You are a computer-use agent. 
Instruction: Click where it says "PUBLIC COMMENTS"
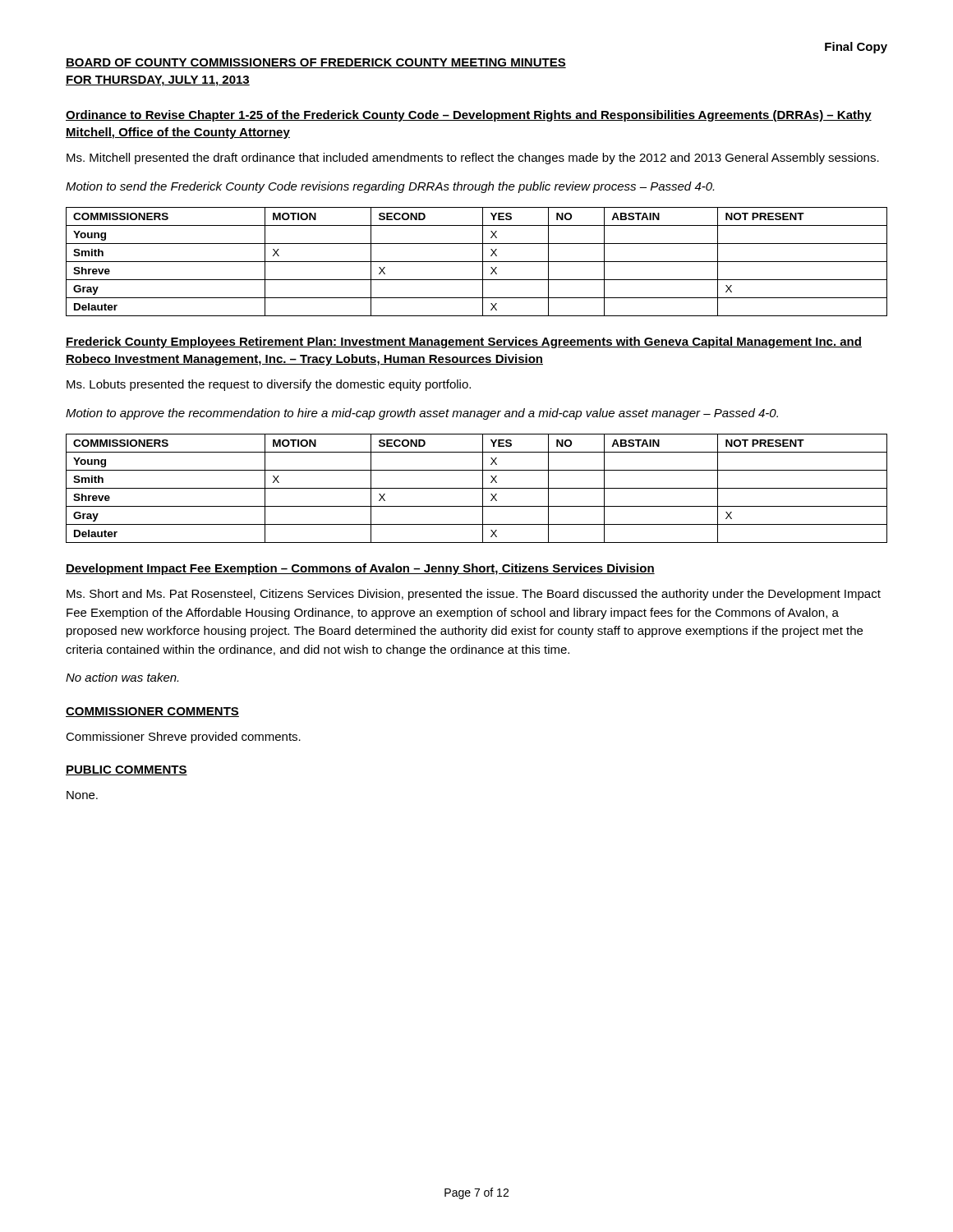[126, 769]
